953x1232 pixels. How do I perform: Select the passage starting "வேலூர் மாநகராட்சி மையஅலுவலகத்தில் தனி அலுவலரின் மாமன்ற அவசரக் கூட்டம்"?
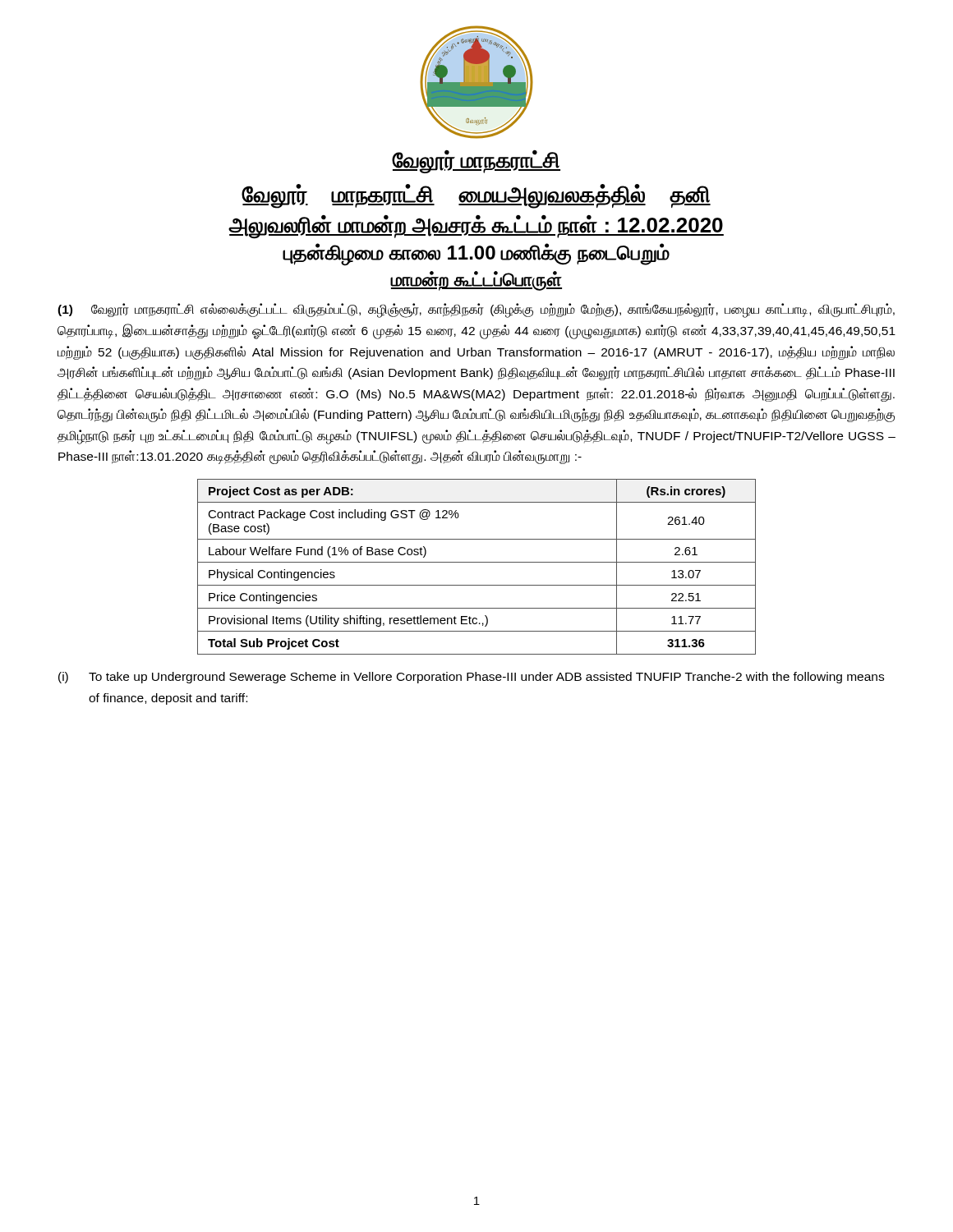coord(476,222)
